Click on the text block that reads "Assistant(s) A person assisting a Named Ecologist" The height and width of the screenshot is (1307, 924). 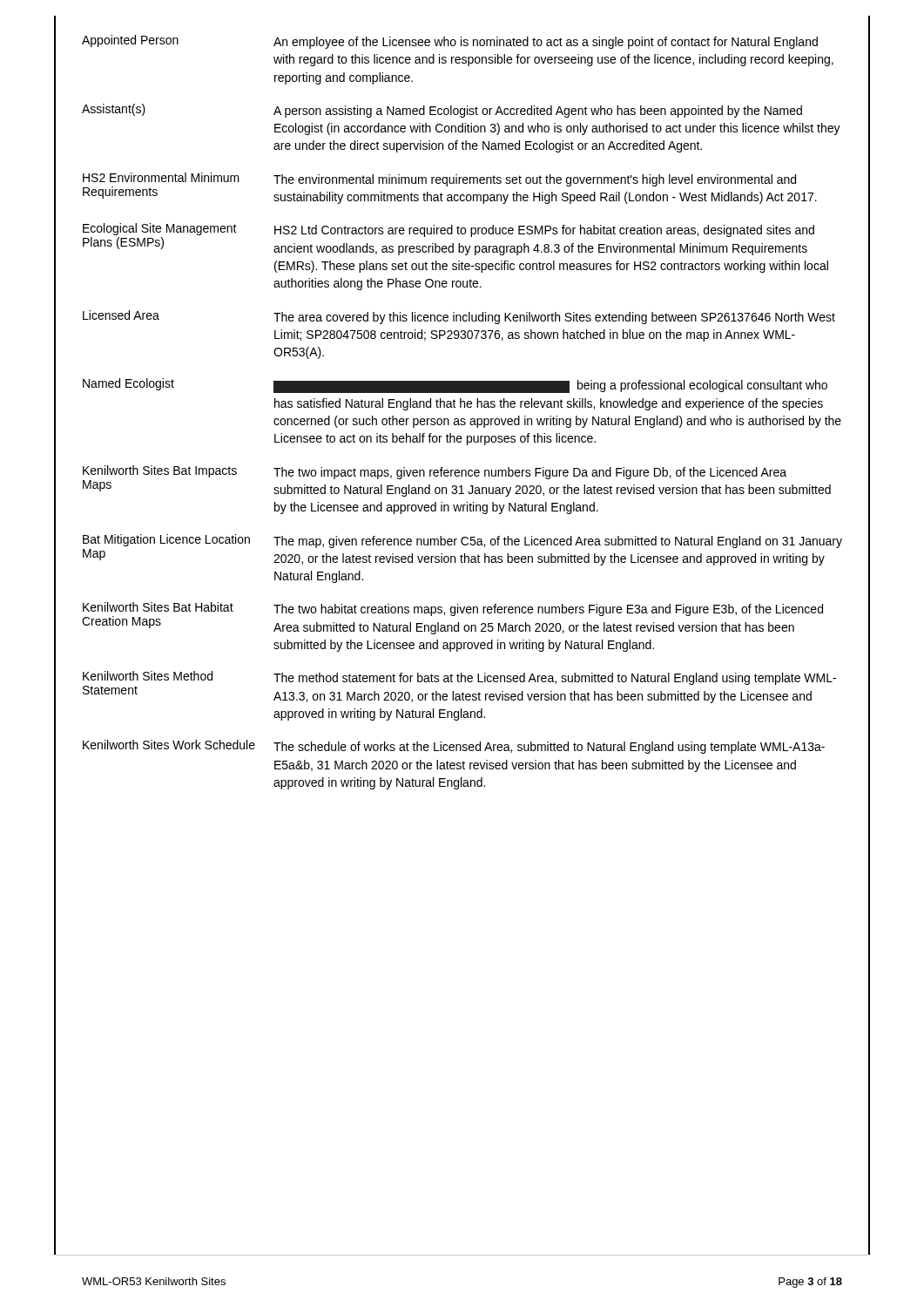pos(462,128)
